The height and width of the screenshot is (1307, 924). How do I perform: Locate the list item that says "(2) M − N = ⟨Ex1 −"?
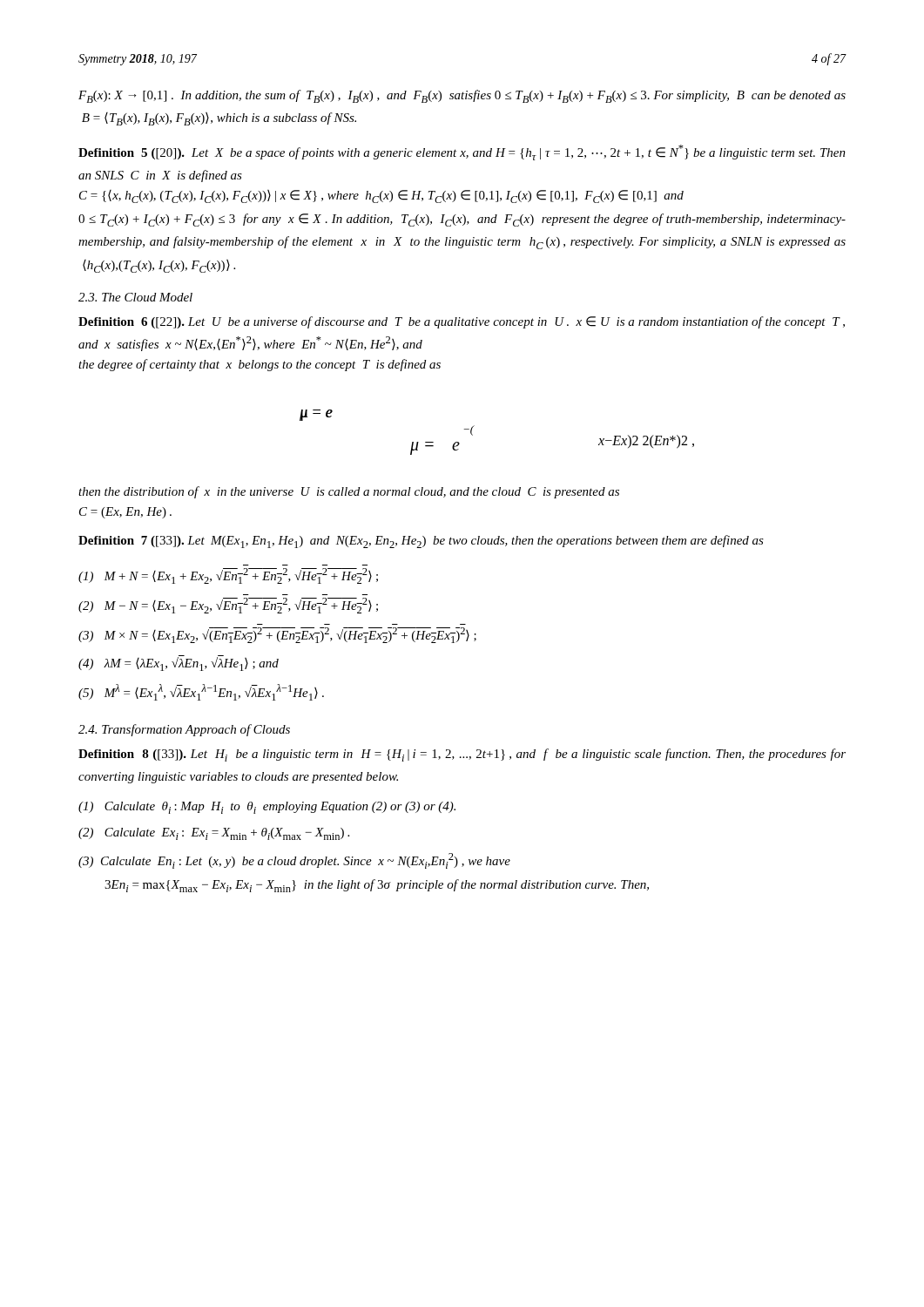(229, 606)
